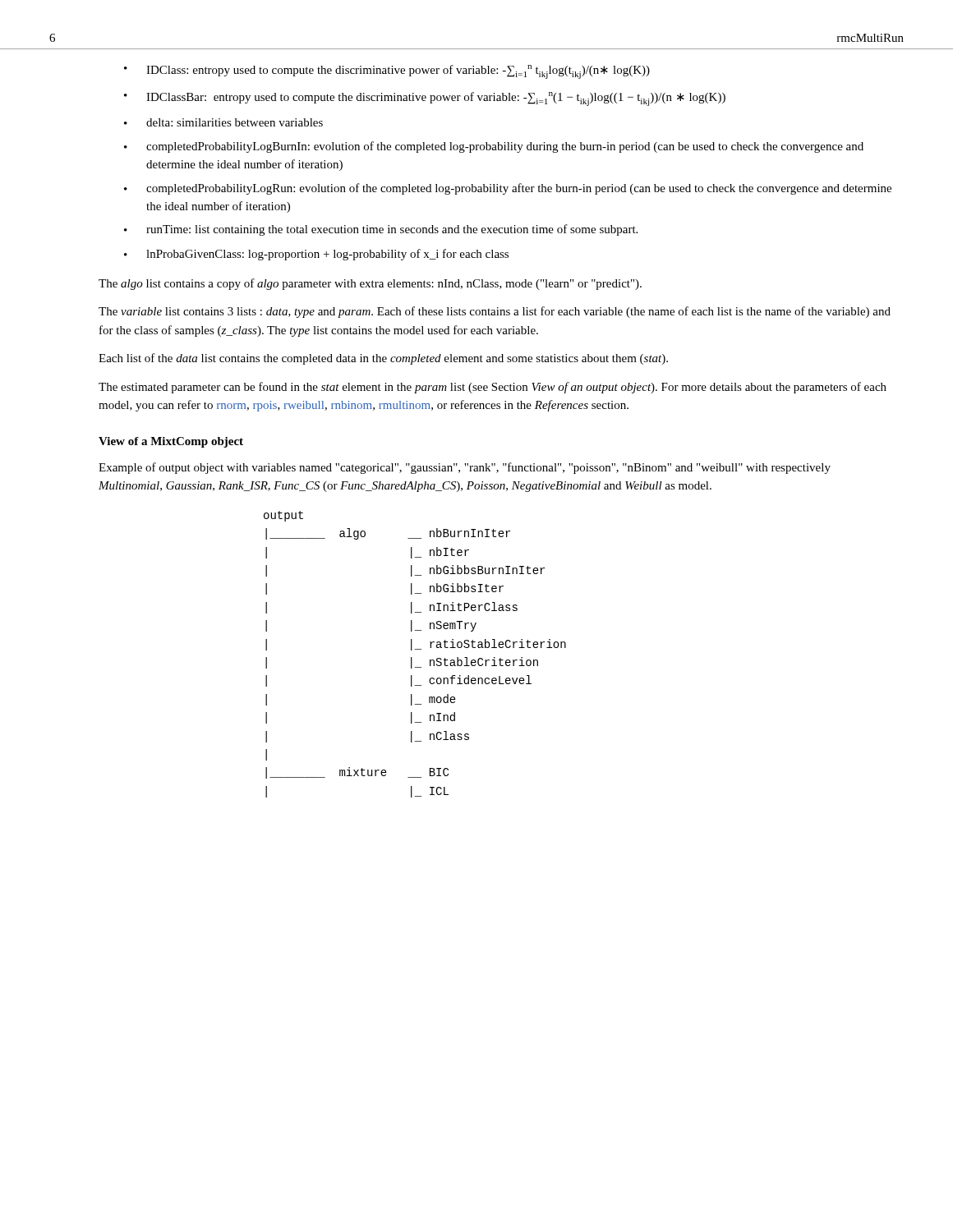953x1232 pixels.
Task: Point to the block beginning "• runTime: list containing the total execution"
Action: [x=509, y=231]
